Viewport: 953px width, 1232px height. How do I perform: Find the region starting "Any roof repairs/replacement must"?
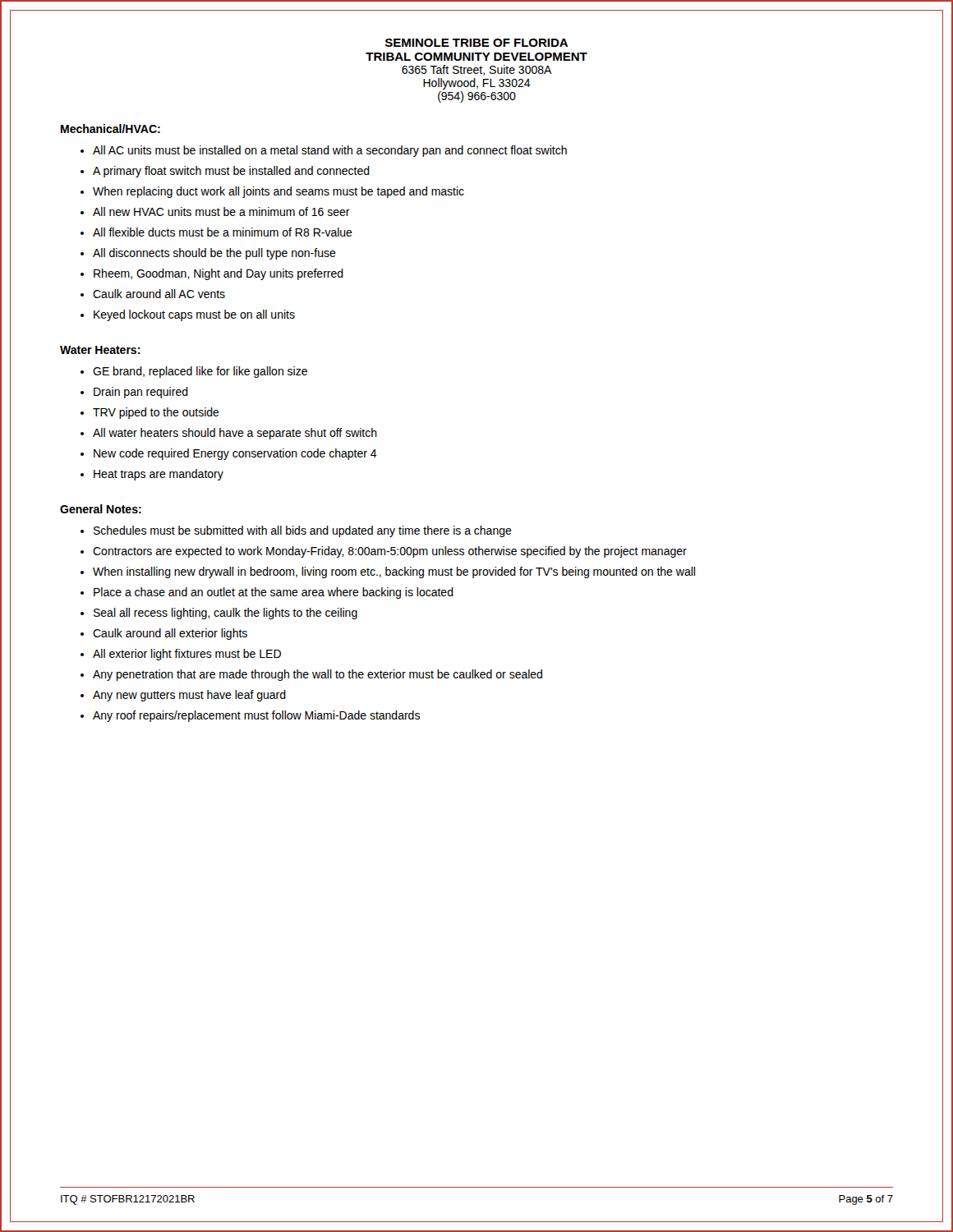256,715
